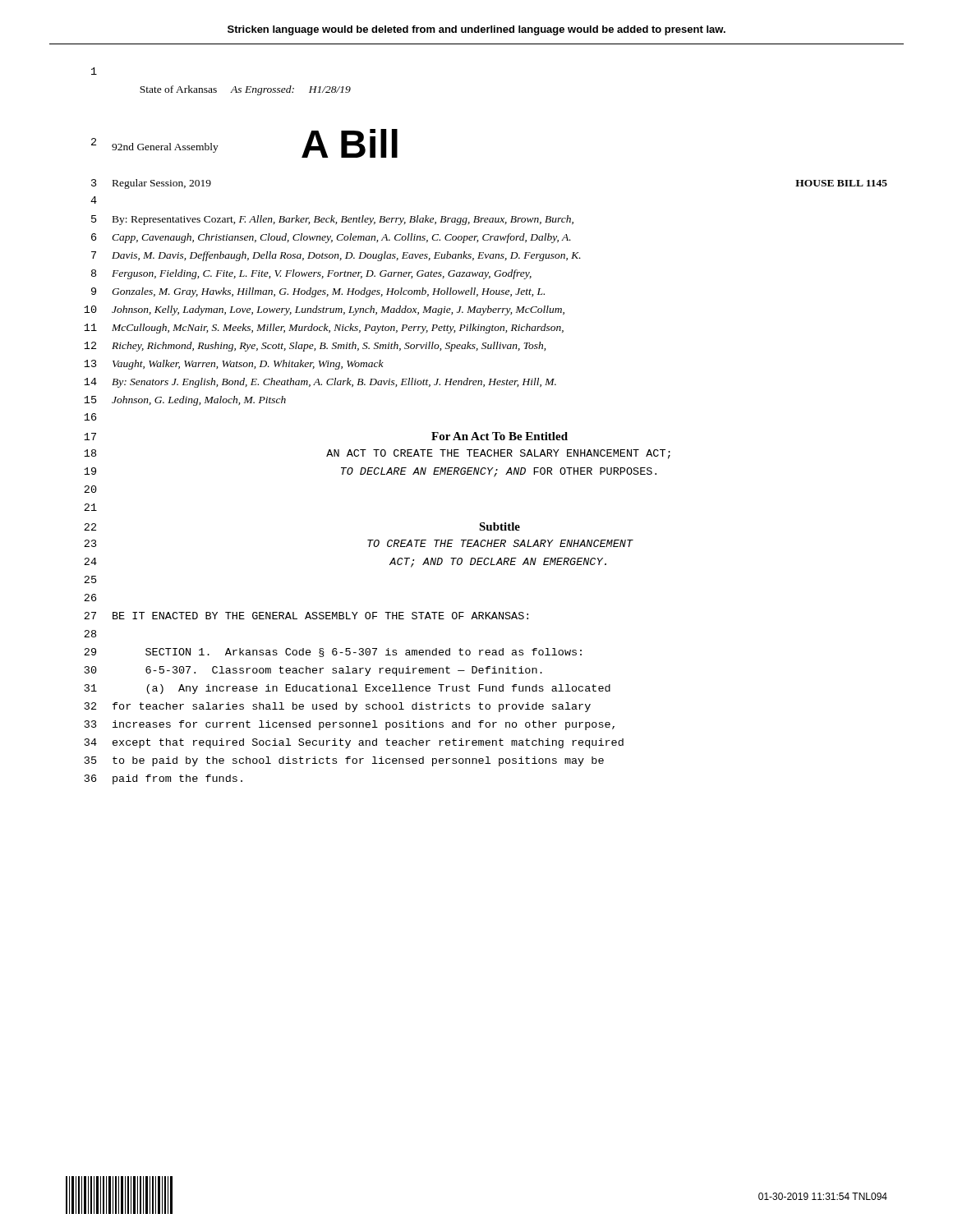Point to the text block starting "22 Subtitle"
This screenshot has height=1232, width=953.
[x=476, y=526]
